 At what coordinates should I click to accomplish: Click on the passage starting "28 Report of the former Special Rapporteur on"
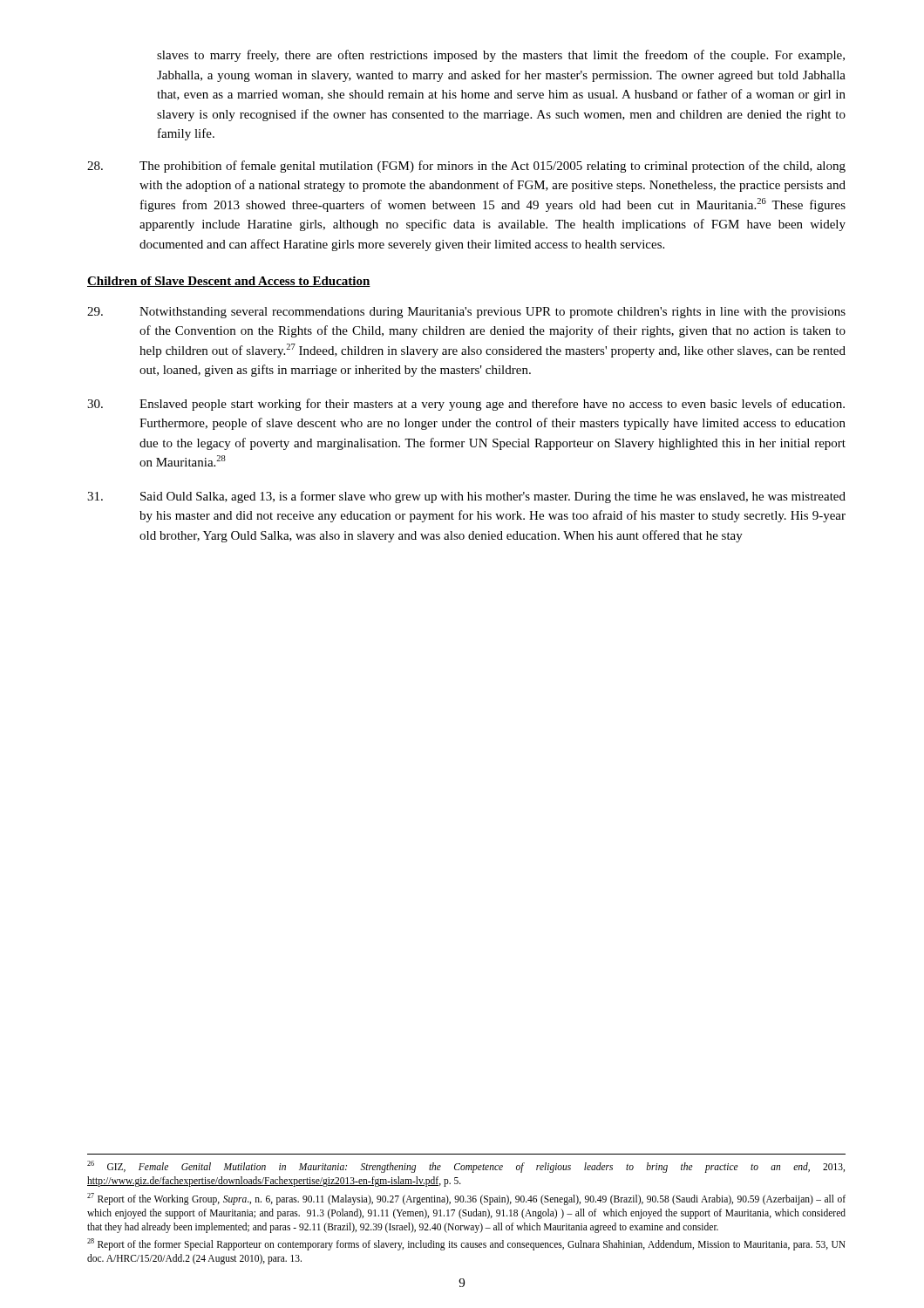(x=466, y=1250)
